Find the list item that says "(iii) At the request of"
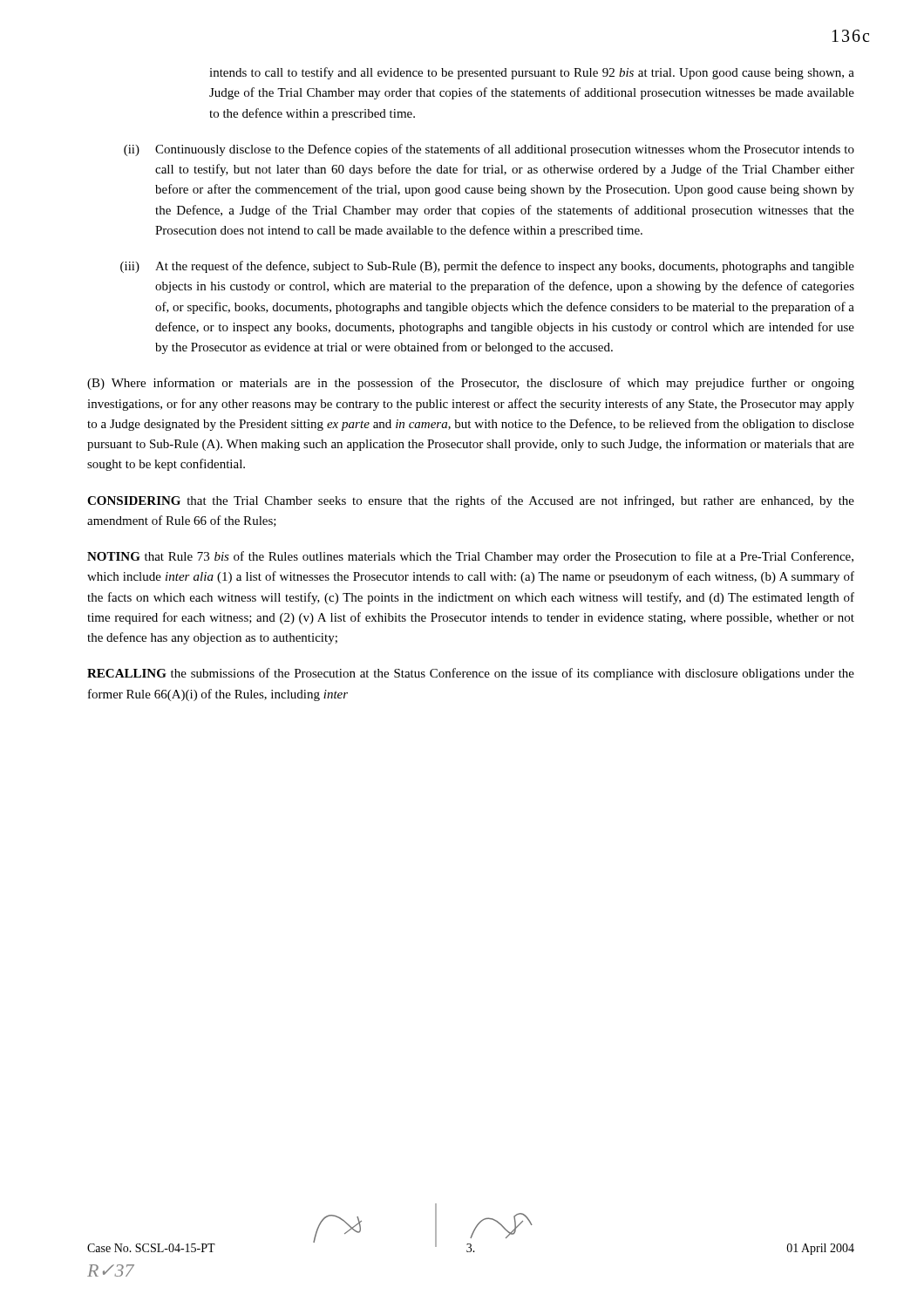 [471, 307]
